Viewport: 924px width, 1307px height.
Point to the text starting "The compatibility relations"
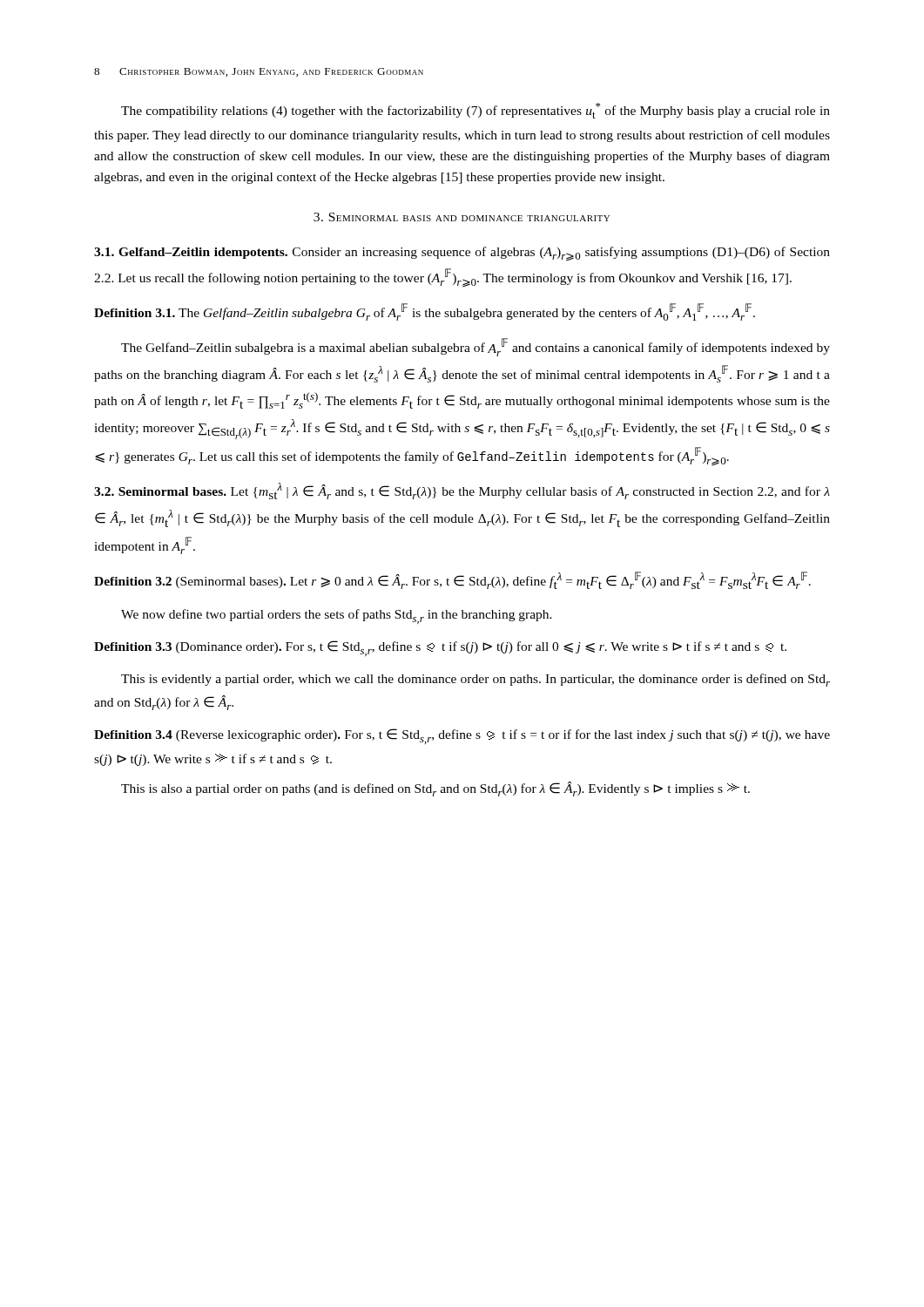point(462,143)
